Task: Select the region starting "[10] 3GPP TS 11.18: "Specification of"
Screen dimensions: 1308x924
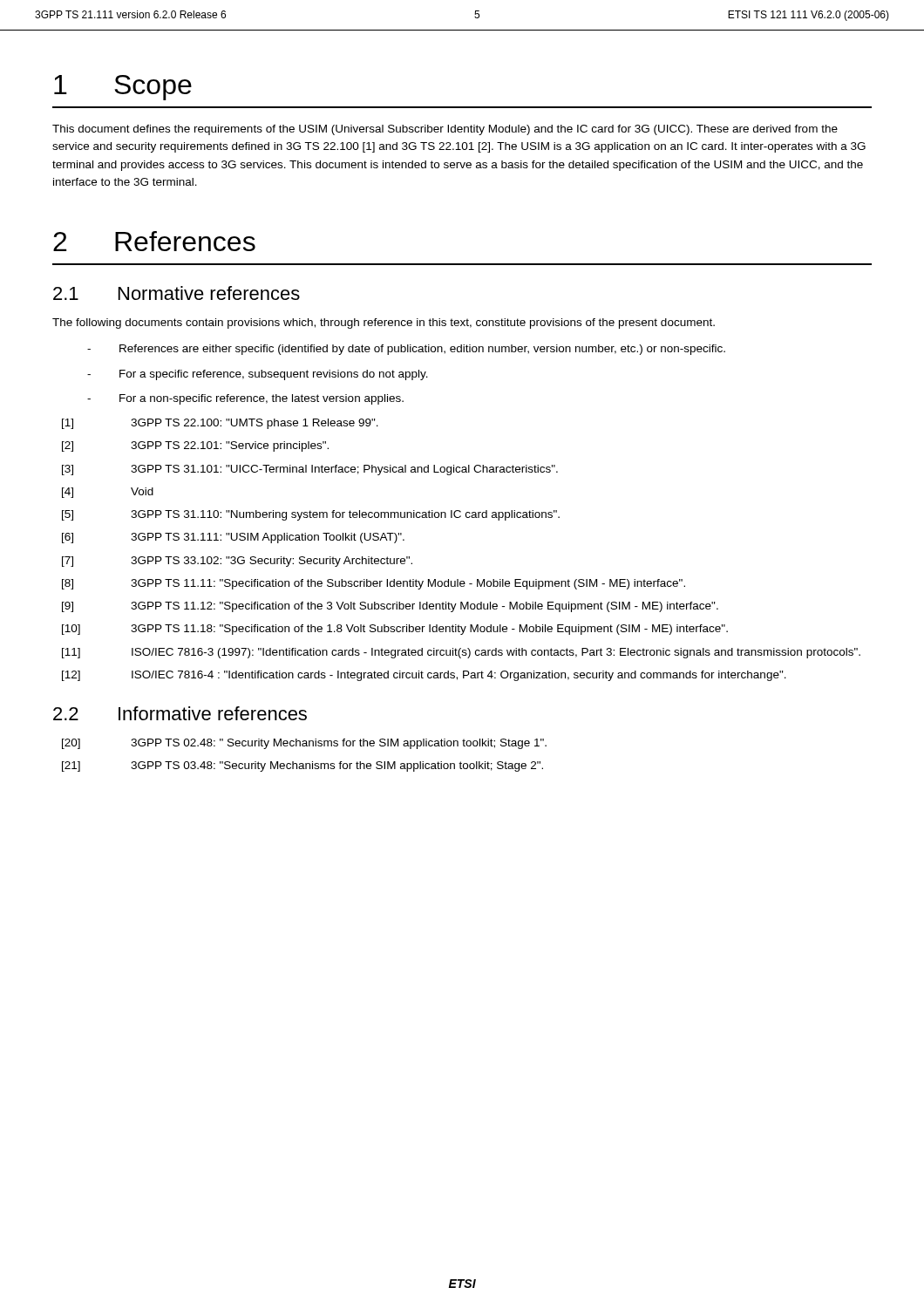Action: 462,629
